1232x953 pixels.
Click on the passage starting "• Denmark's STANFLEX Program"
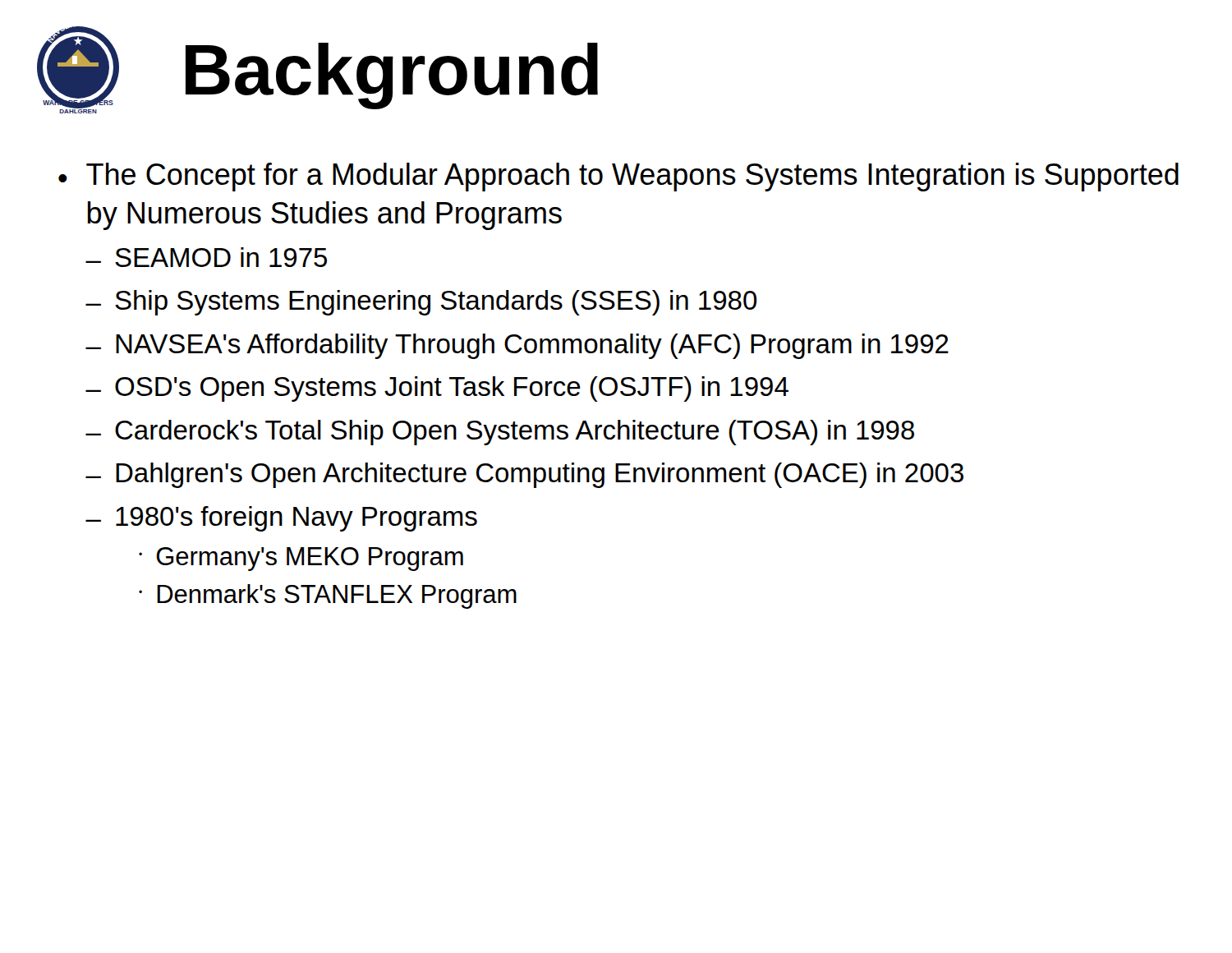[x=328, y=595]
